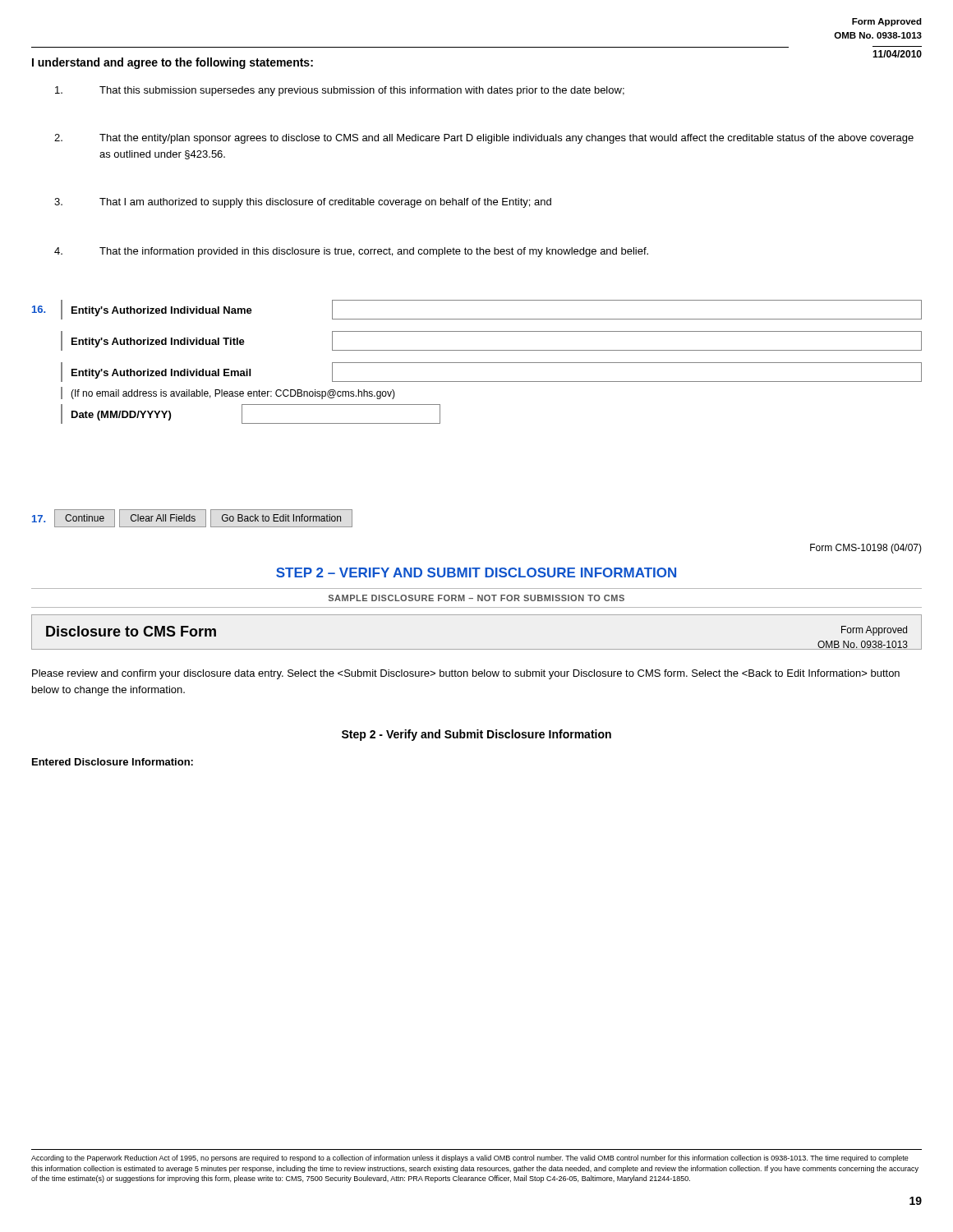
Task: Locate the list item with the text "4. That the information provided"
Action: tap(340, 251)
